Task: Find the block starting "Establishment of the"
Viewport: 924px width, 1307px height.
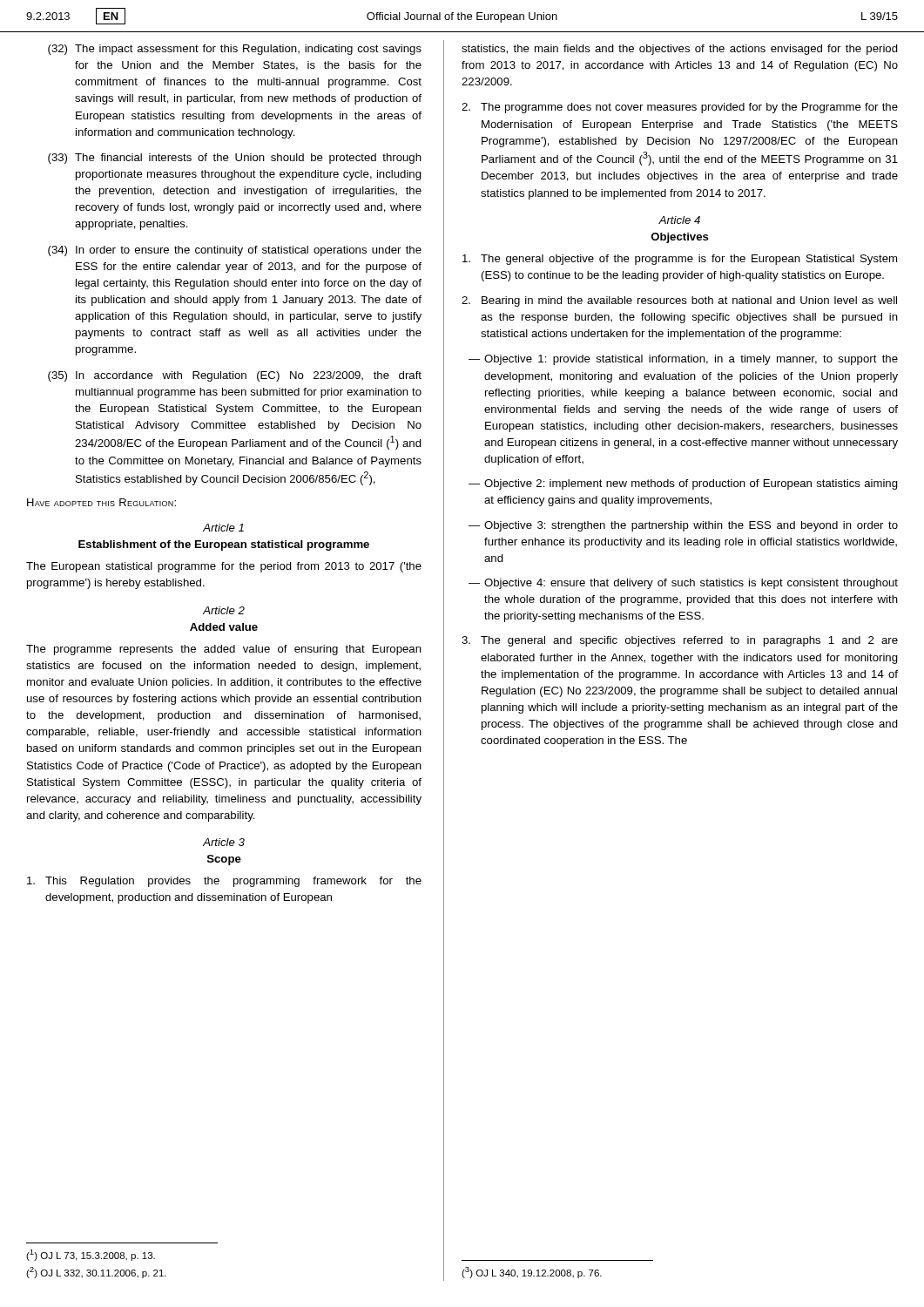Action: 224,544
